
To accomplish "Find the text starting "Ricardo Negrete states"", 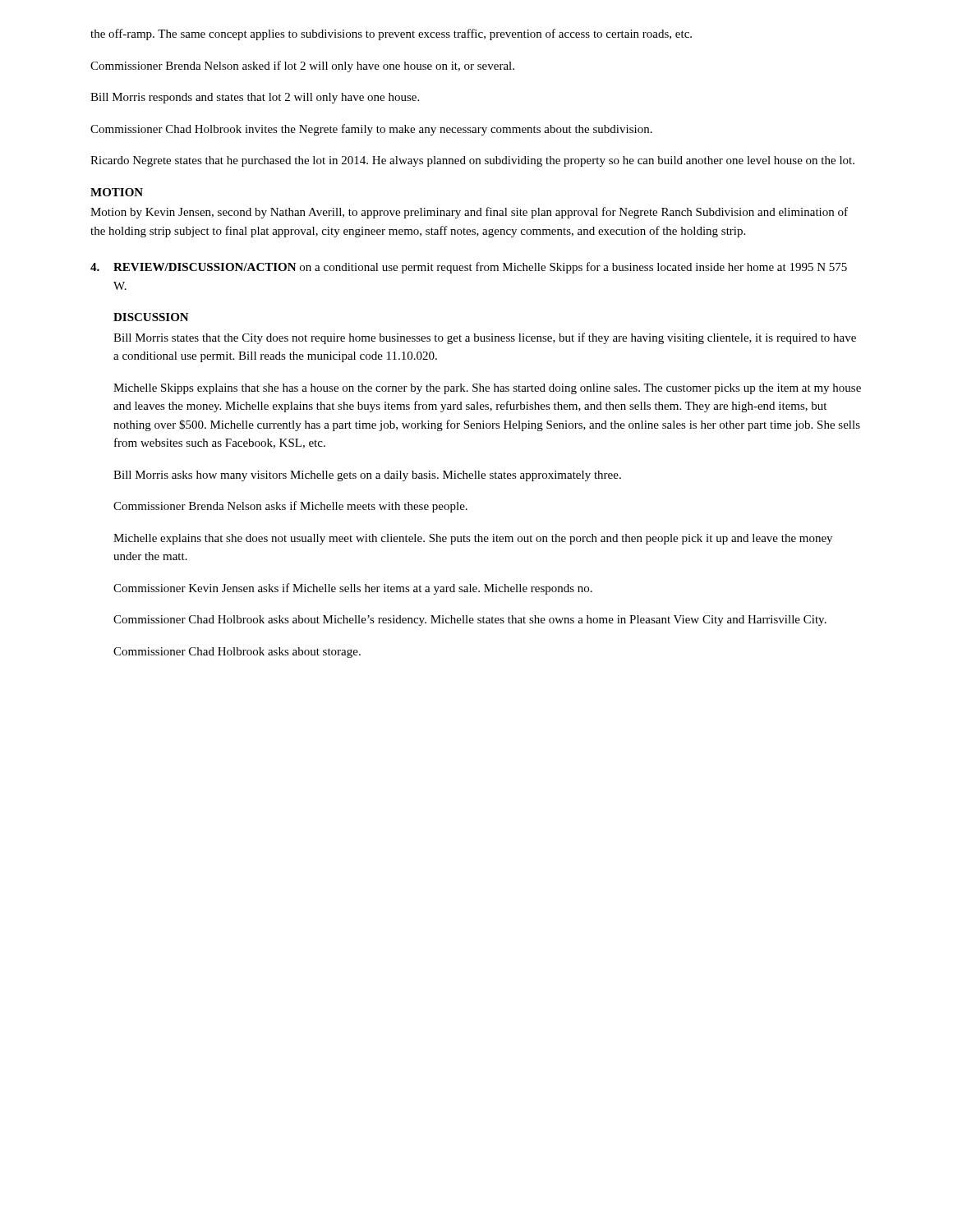I will [x=473, y=160].
